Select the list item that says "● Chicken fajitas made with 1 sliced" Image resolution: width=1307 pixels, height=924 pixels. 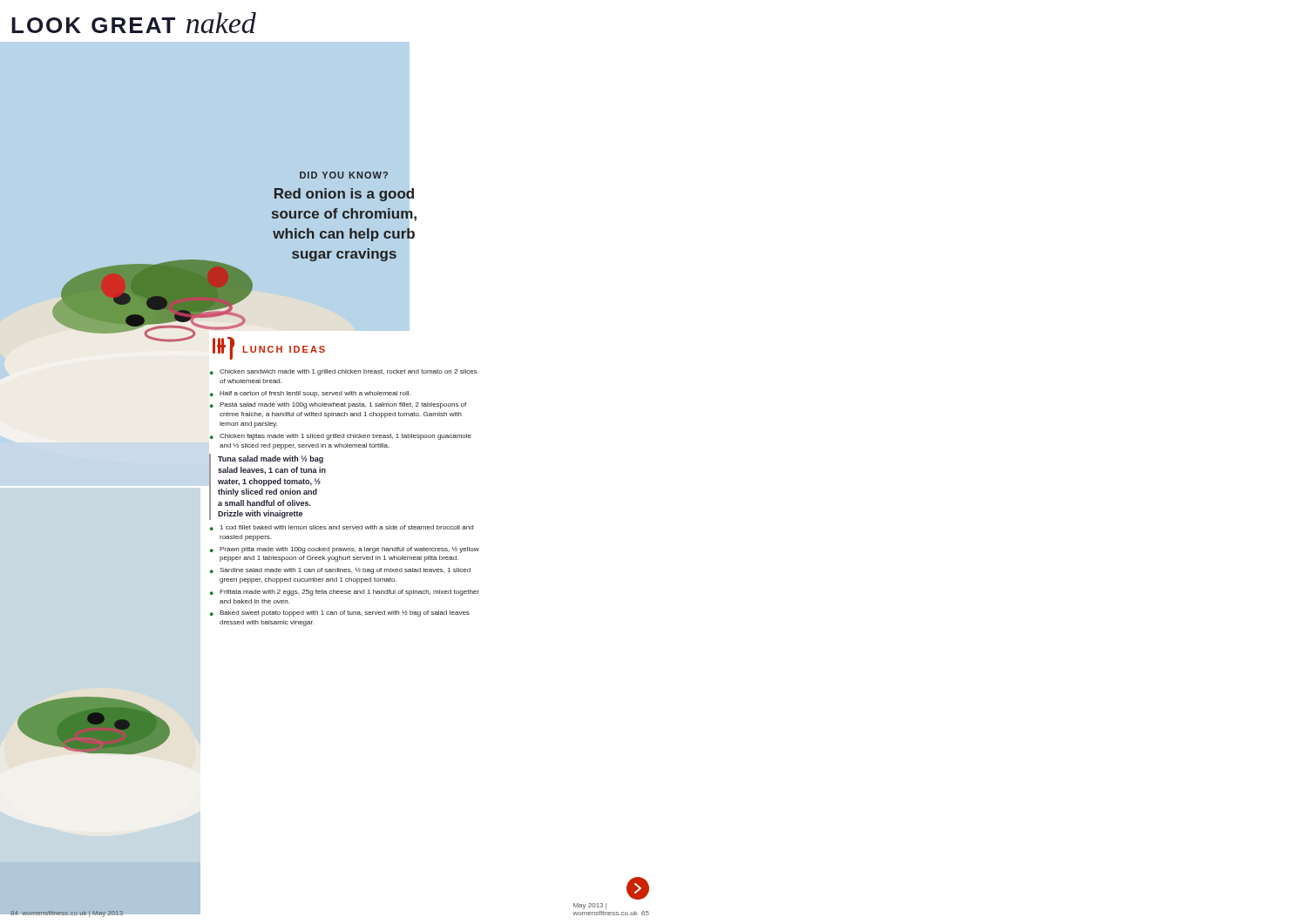pyautogui.click(x=344, y=441)
